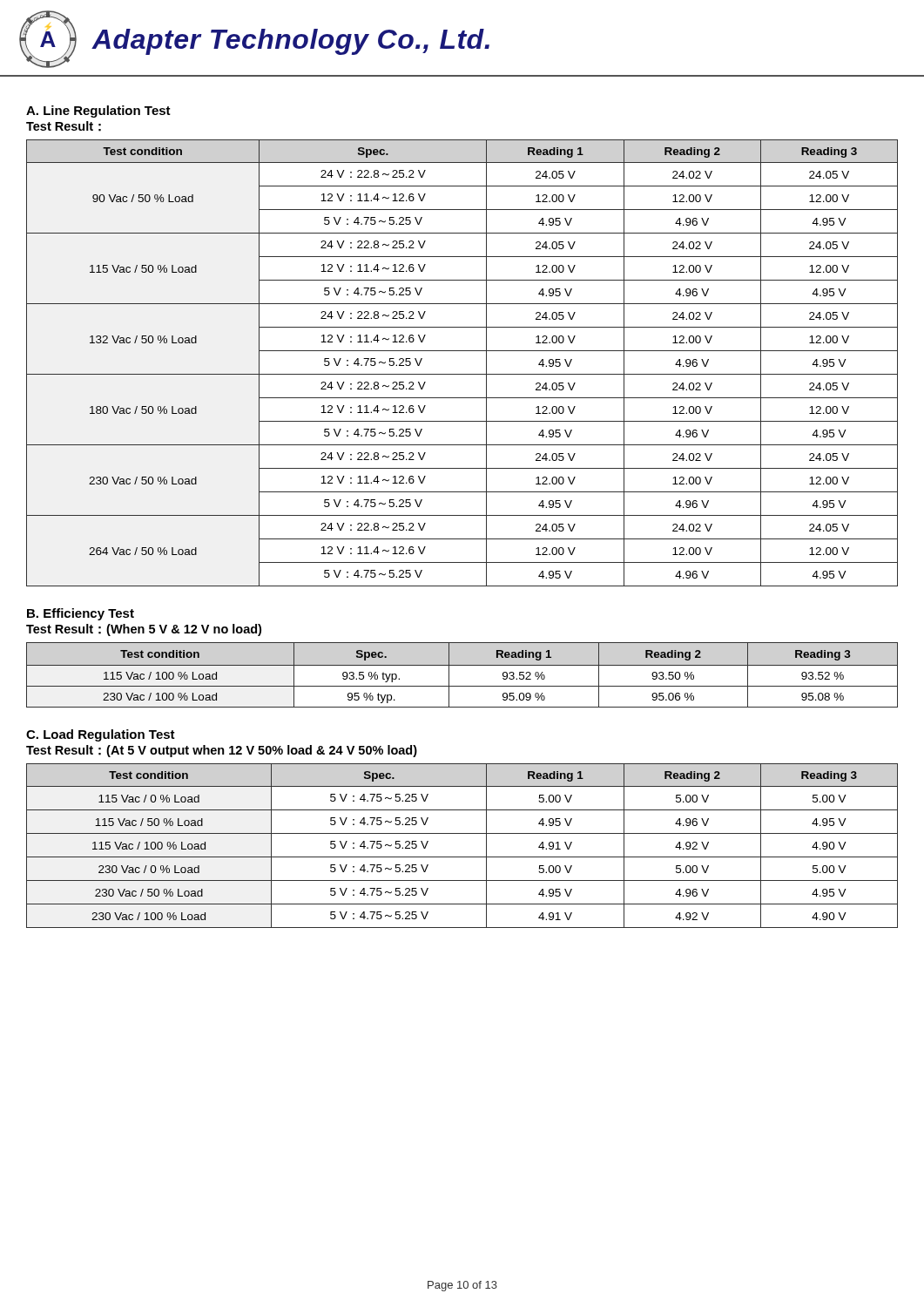Locate the text "Test Result："
The image size is (924, 1307).
click(66, 126)
